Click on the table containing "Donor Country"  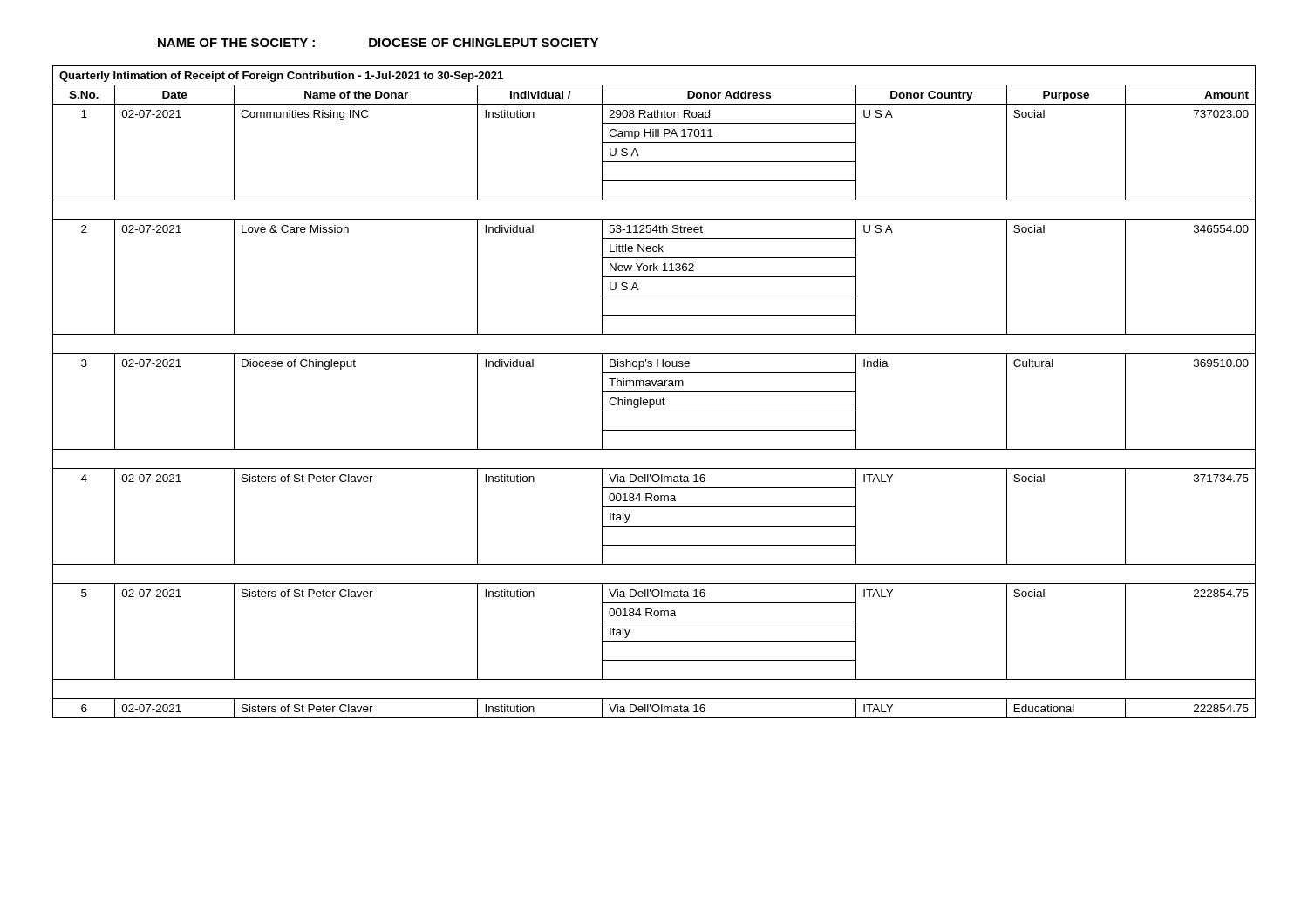[x=654, y=392]
